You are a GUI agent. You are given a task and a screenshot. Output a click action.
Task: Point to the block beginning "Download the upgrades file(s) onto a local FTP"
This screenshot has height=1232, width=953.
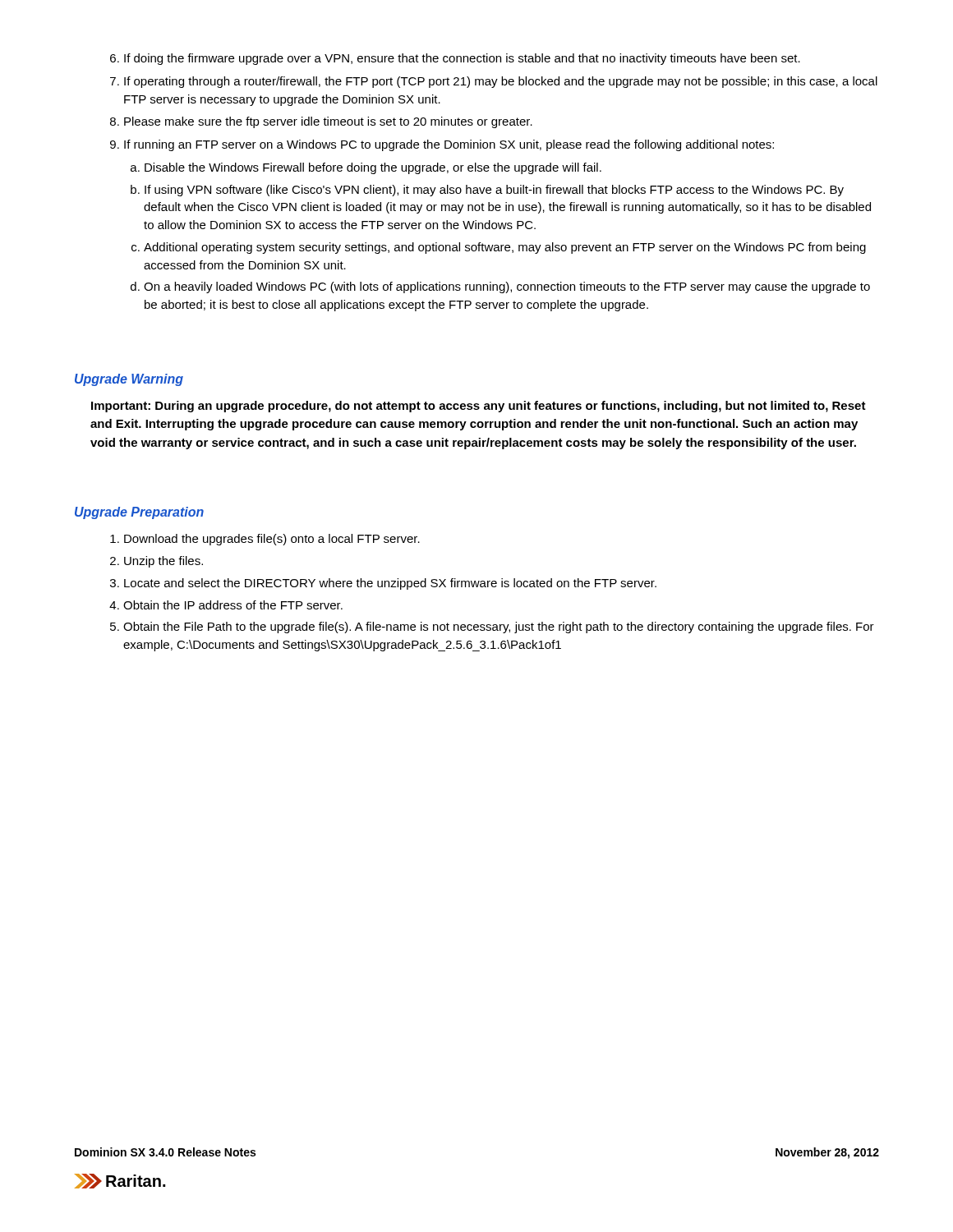coord(272,539)
